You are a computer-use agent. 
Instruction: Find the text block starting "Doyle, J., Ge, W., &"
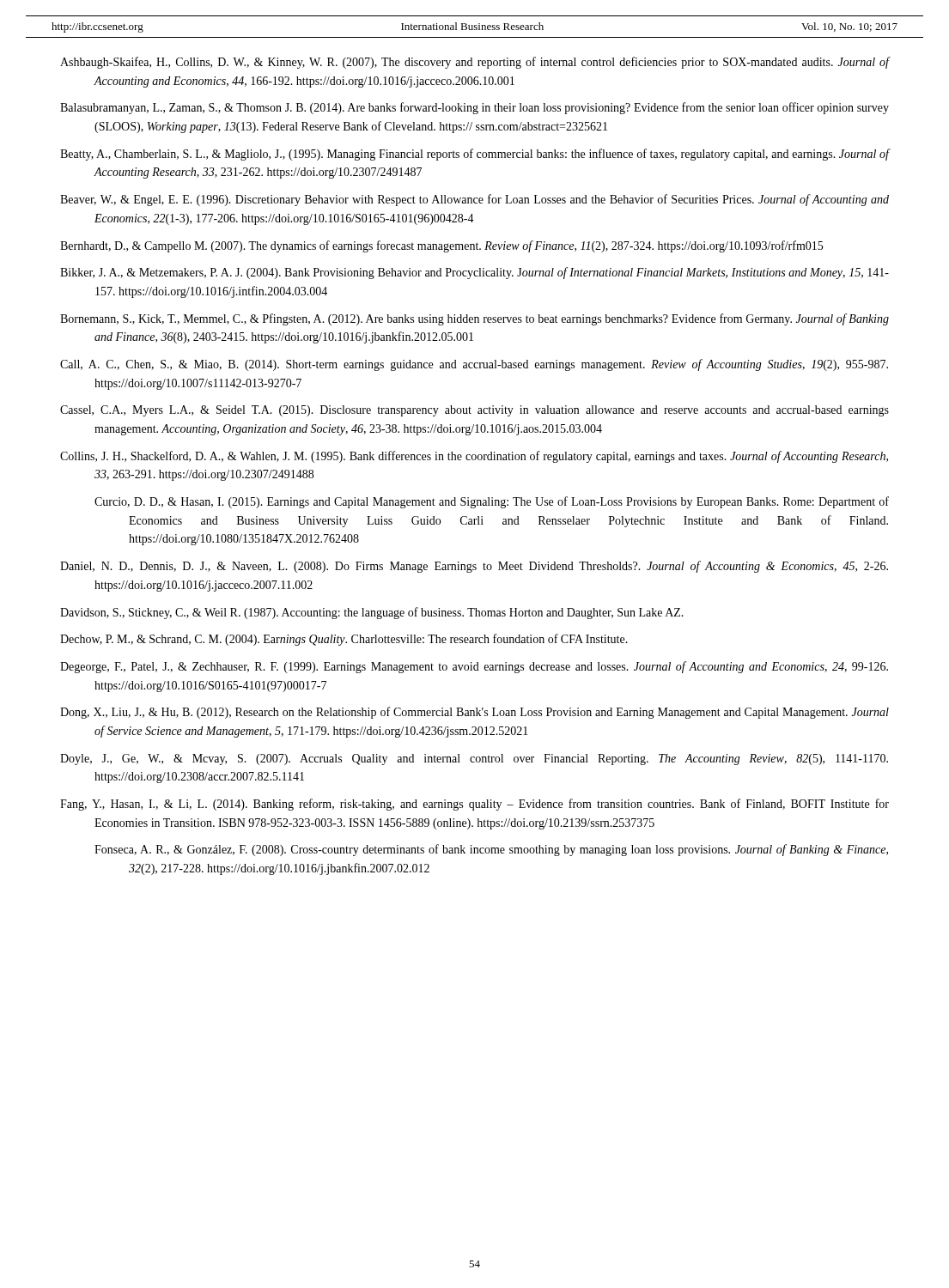click(x=474, y=768)
